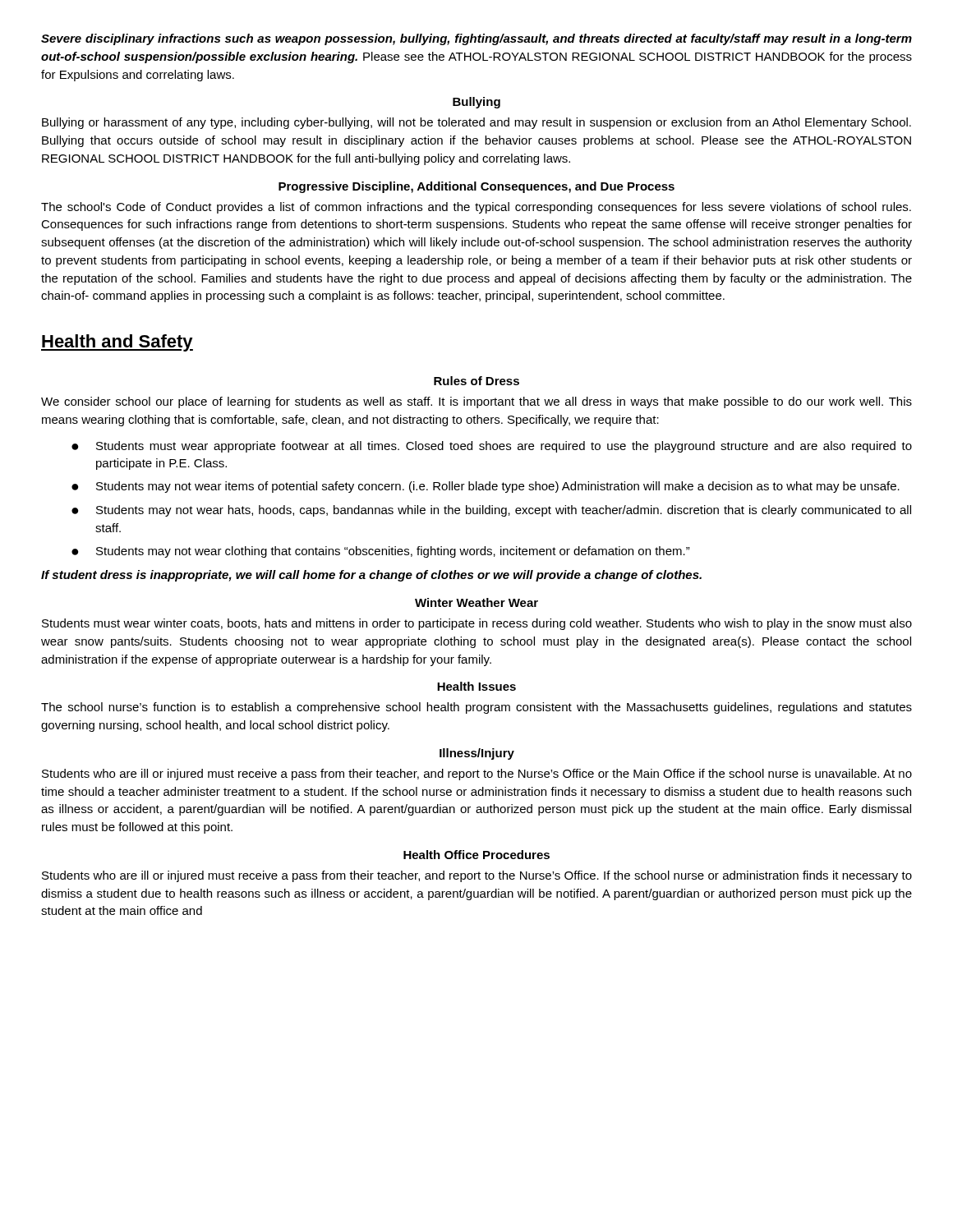Find the element starting "Health Office Procedures"
The width and height of the screenshot is (953, 1232).
pos(476,854)
